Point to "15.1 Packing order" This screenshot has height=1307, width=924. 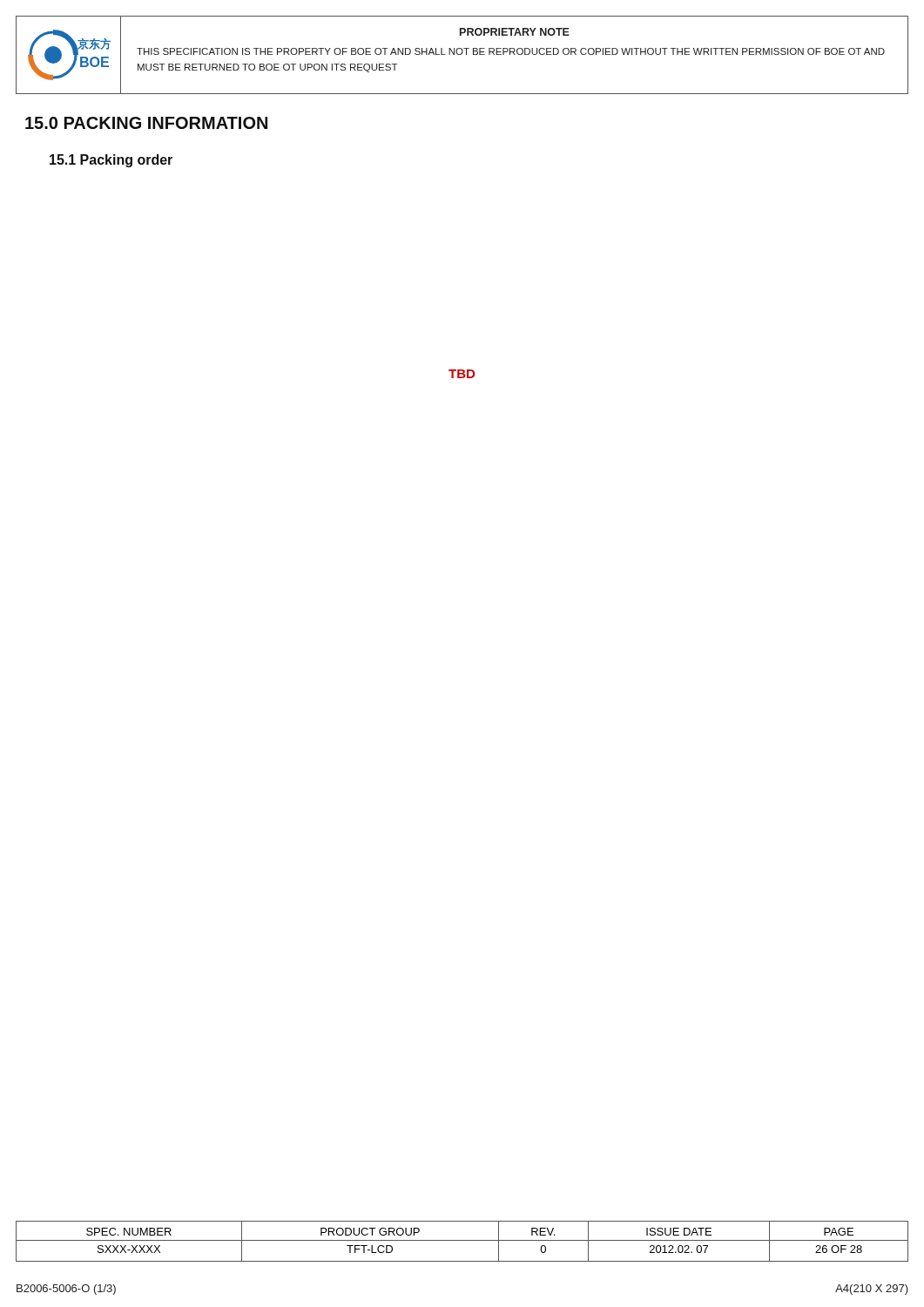111,160
